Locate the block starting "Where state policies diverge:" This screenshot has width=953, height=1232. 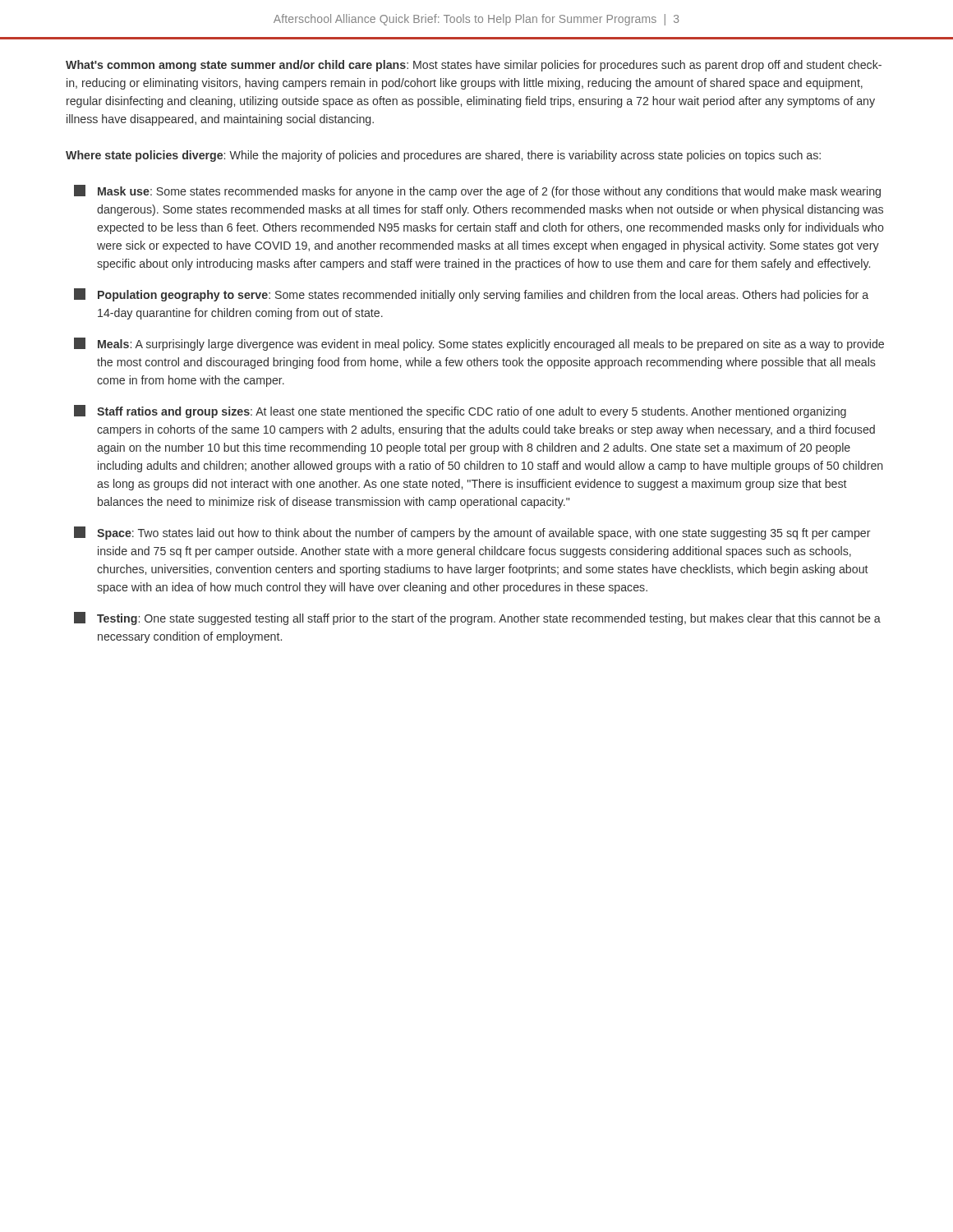[444, 155]
